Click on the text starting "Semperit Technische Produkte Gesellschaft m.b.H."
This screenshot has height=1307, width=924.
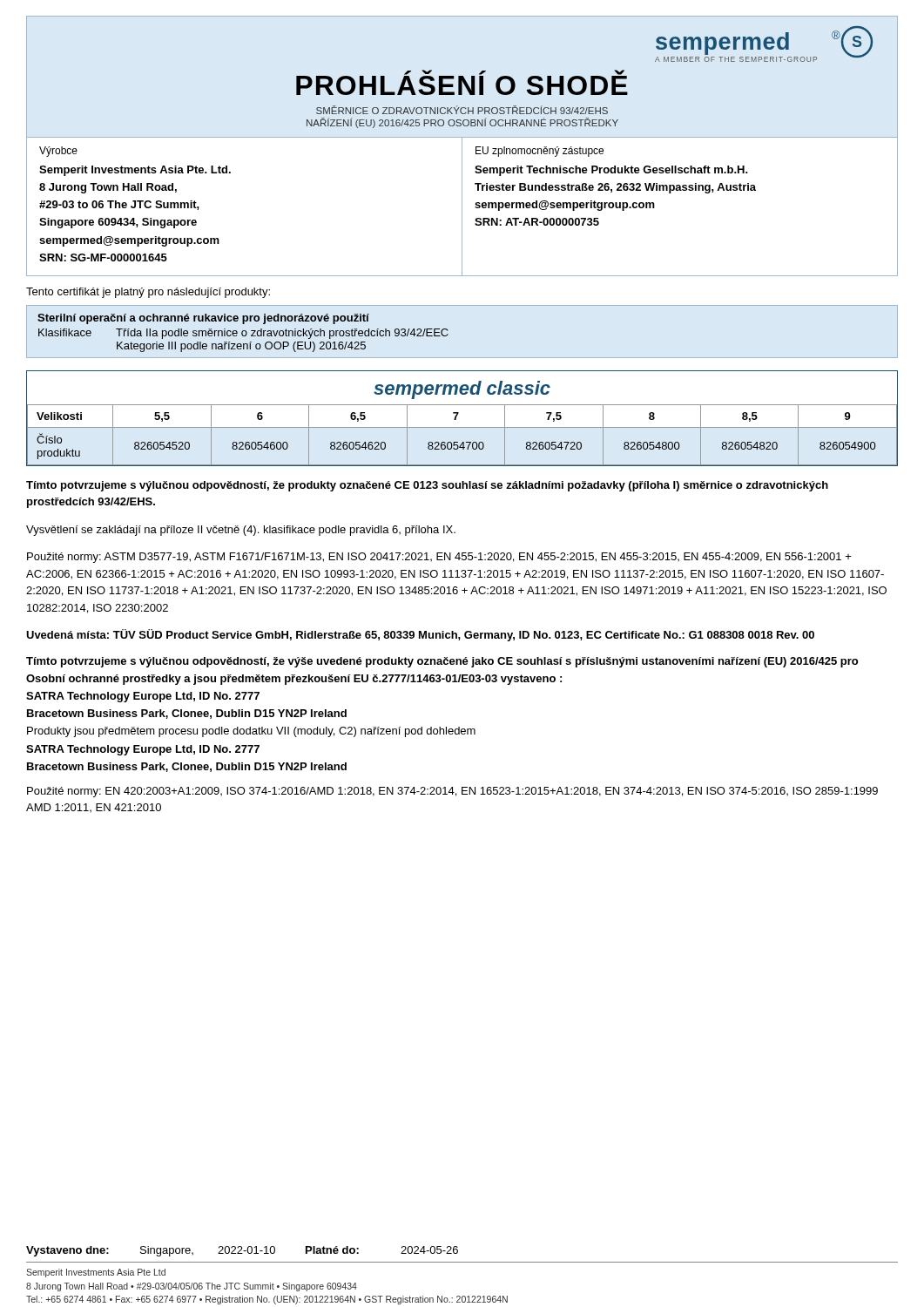(x=615, y=196)
